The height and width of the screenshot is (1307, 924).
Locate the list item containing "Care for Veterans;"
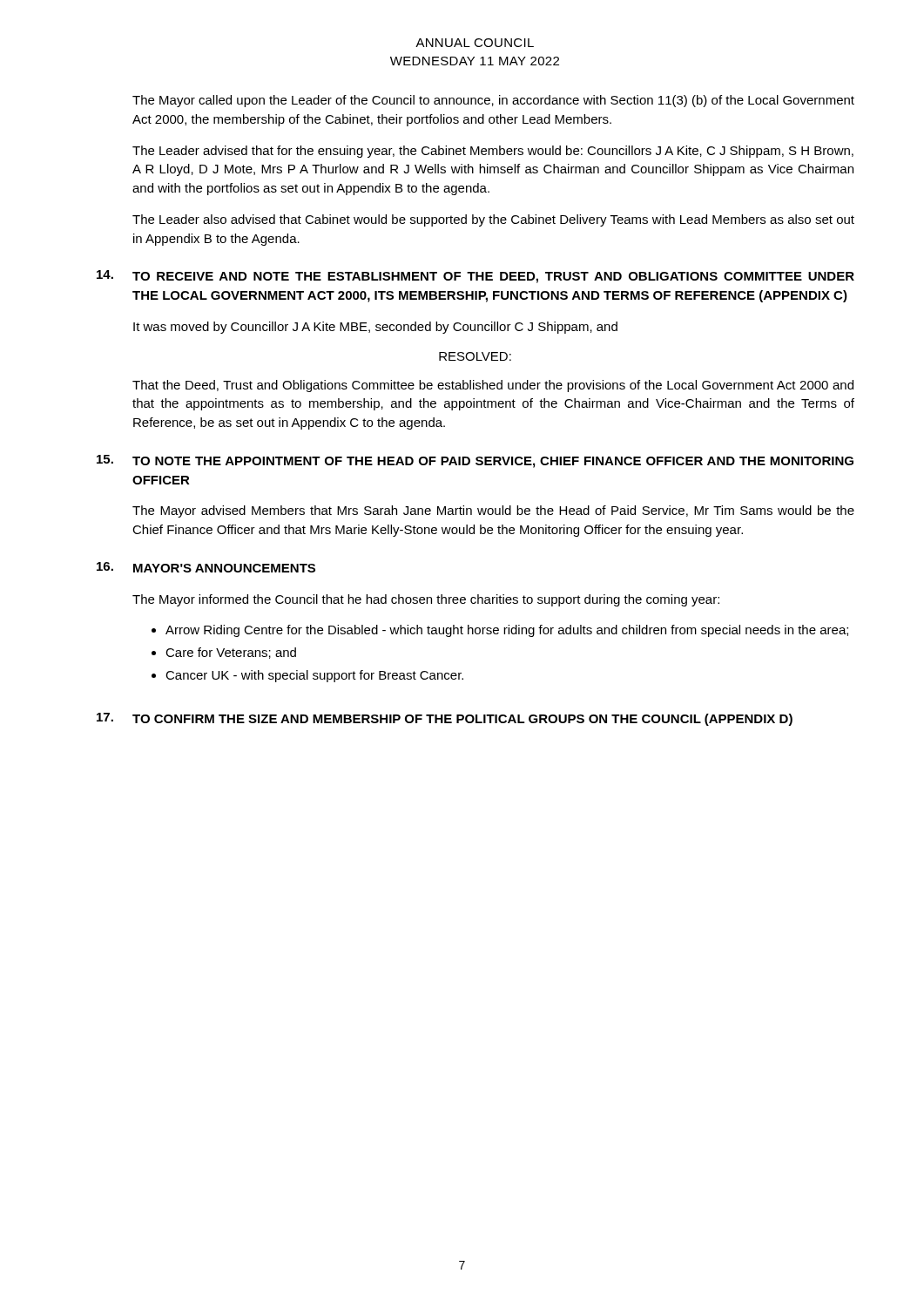tap(231, 652)
